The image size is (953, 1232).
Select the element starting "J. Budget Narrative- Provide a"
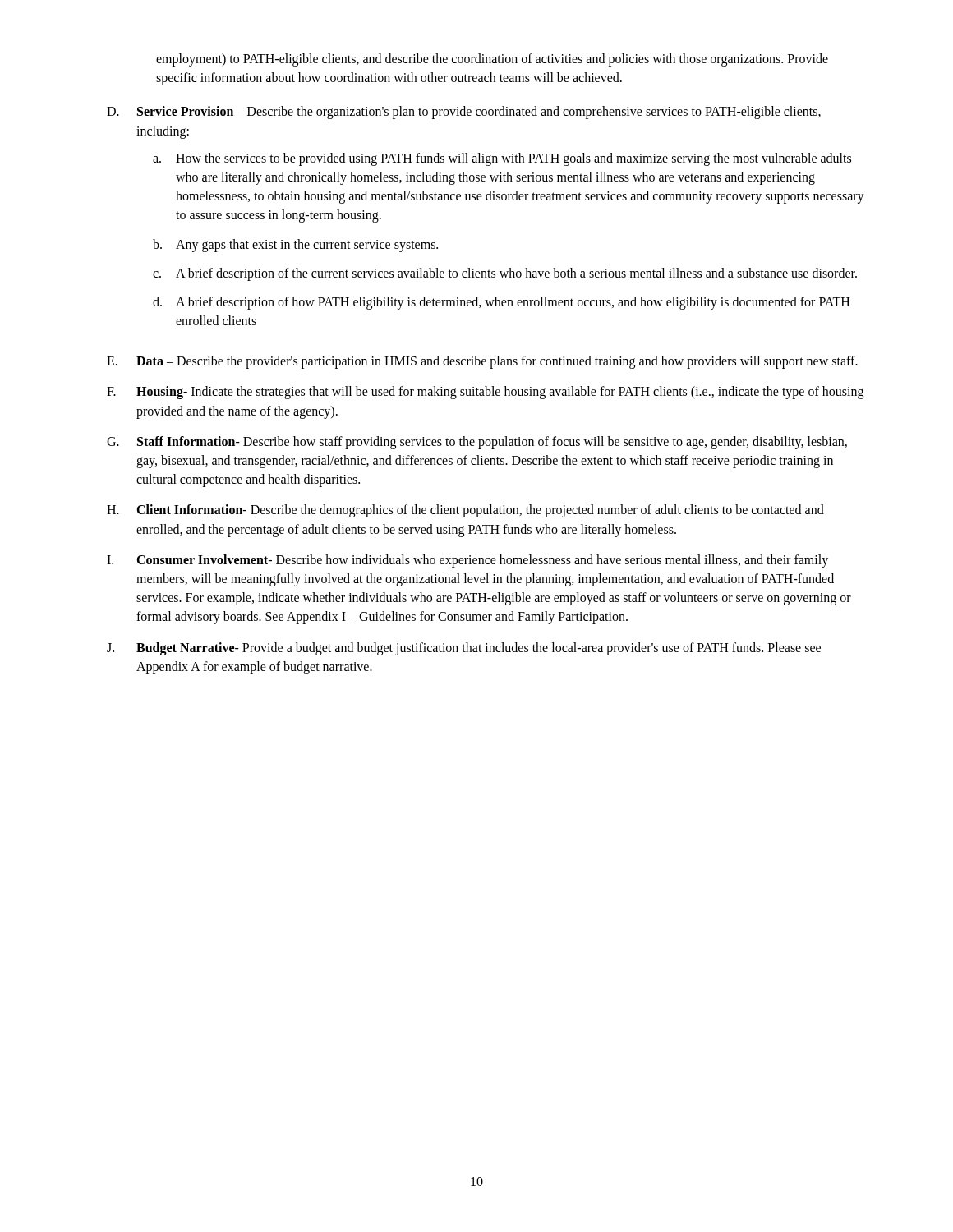tap(489, 657)
